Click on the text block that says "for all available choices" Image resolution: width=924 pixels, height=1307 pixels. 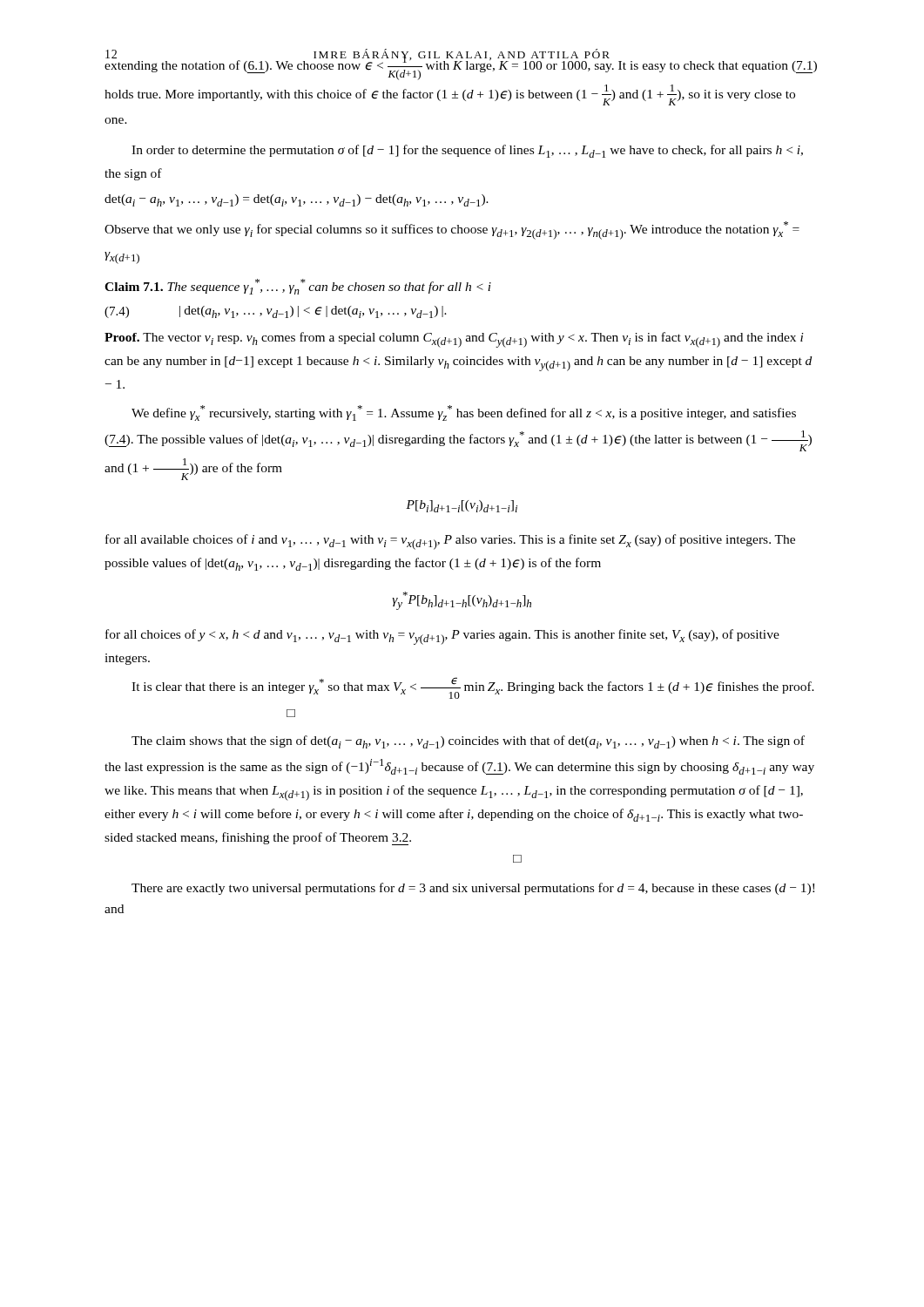pos(462,552)
